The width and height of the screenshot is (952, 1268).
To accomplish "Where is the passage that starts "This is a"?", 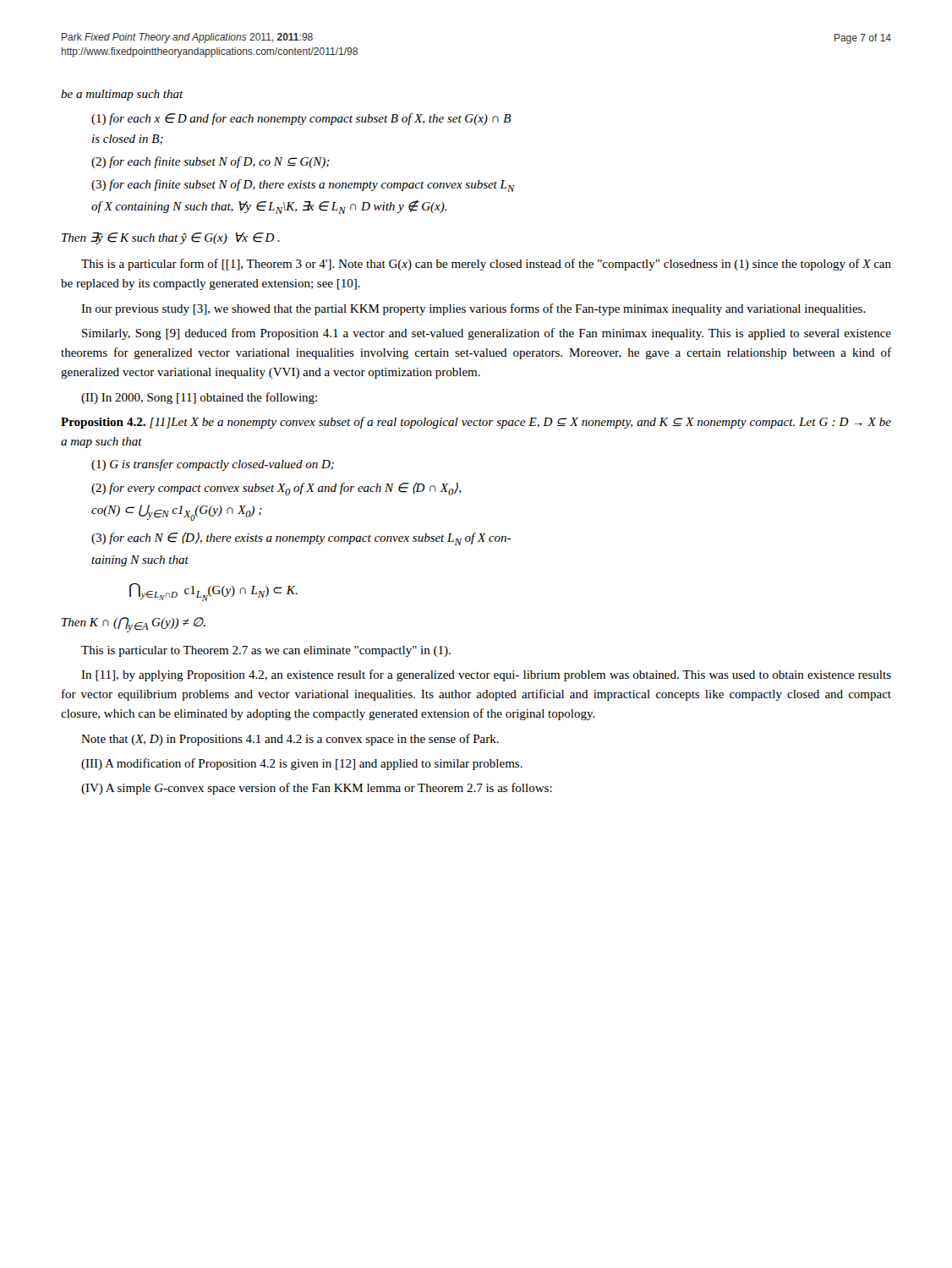I will (476, 274).
